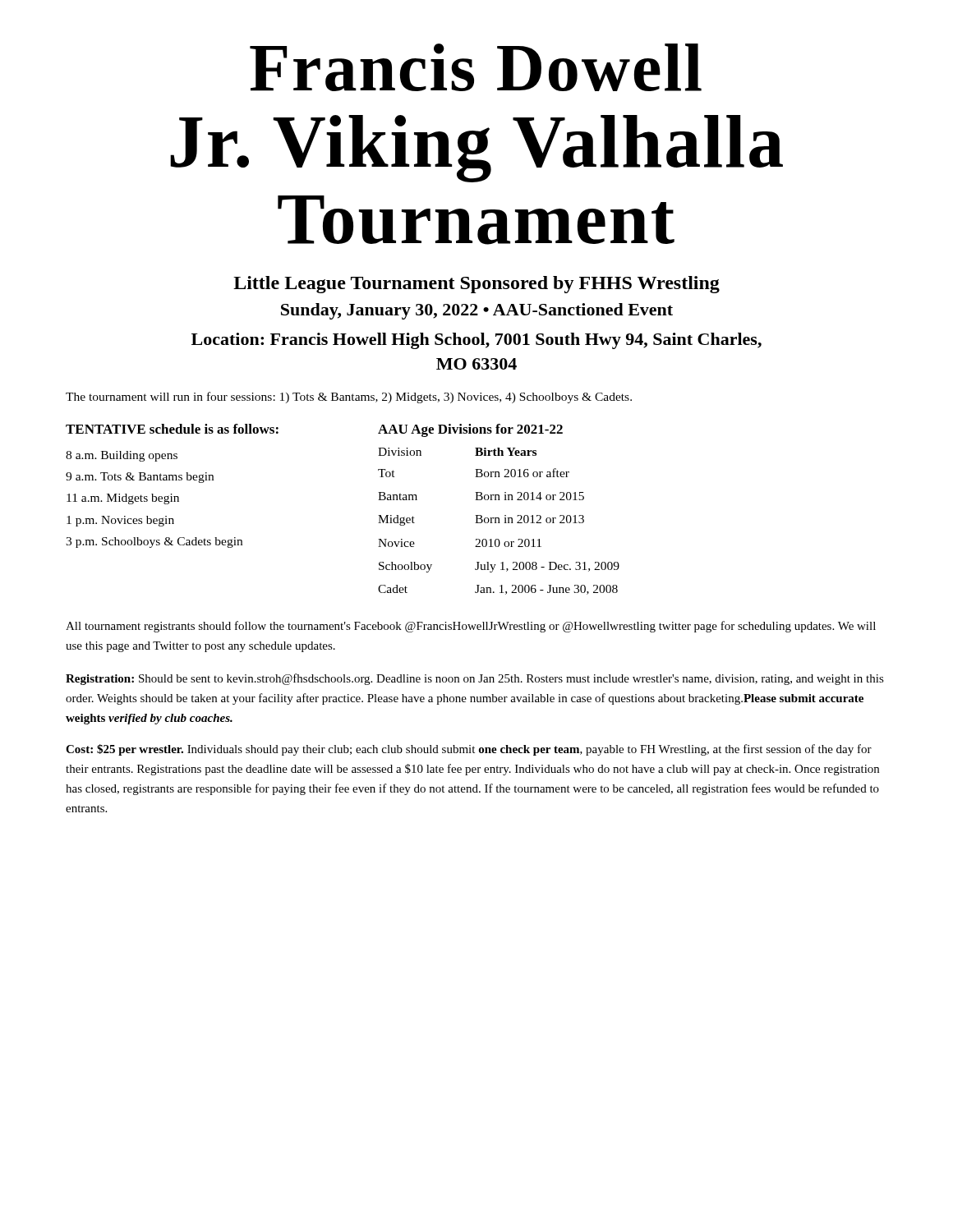This screenshot has width=953, height=1232.
Task: Find the section header containing "Location: Francis Howell High"
Action: (x=476, y=351)
